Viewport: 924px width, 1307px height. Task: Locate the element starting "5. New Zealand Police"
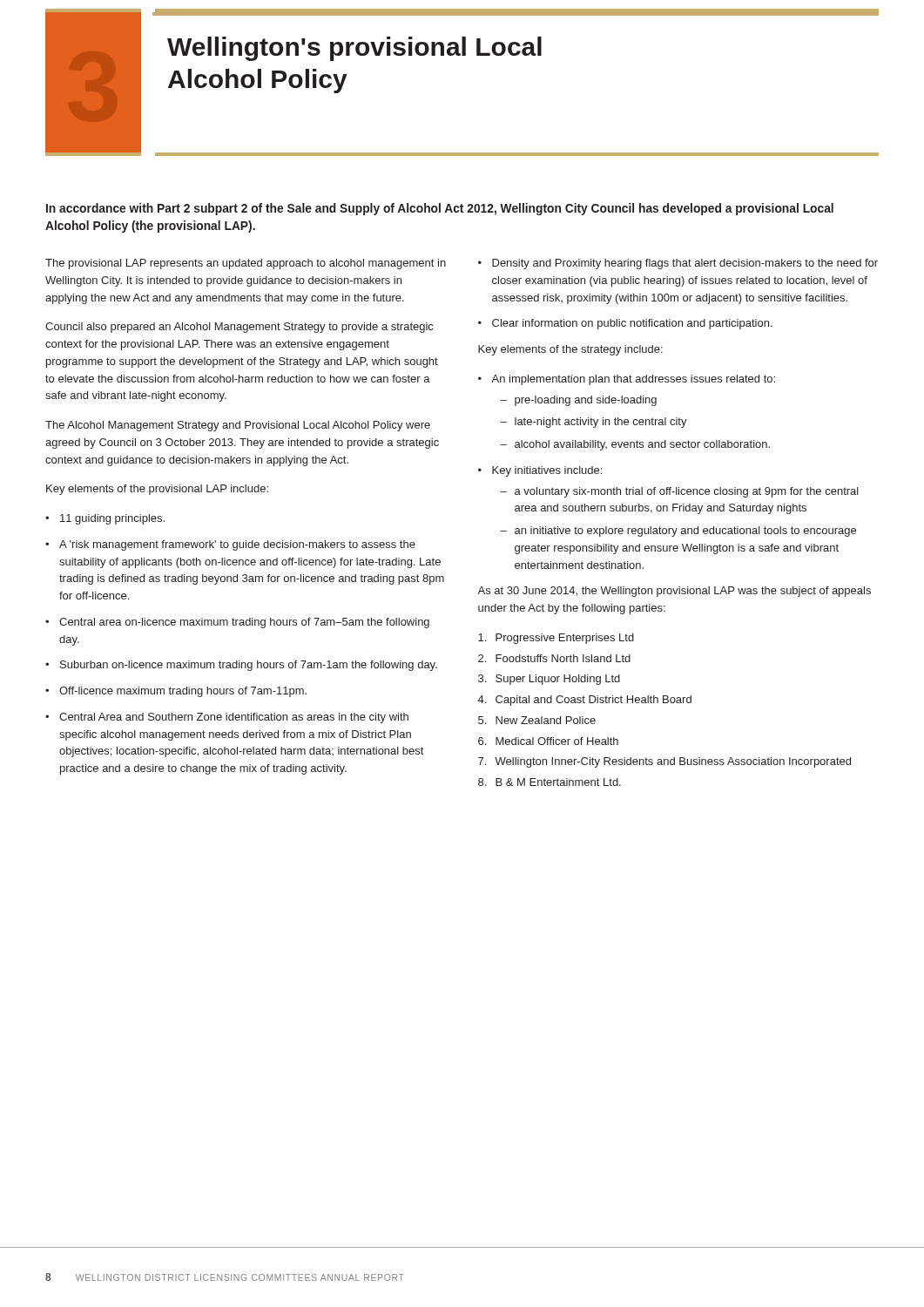tap(537, 720)
